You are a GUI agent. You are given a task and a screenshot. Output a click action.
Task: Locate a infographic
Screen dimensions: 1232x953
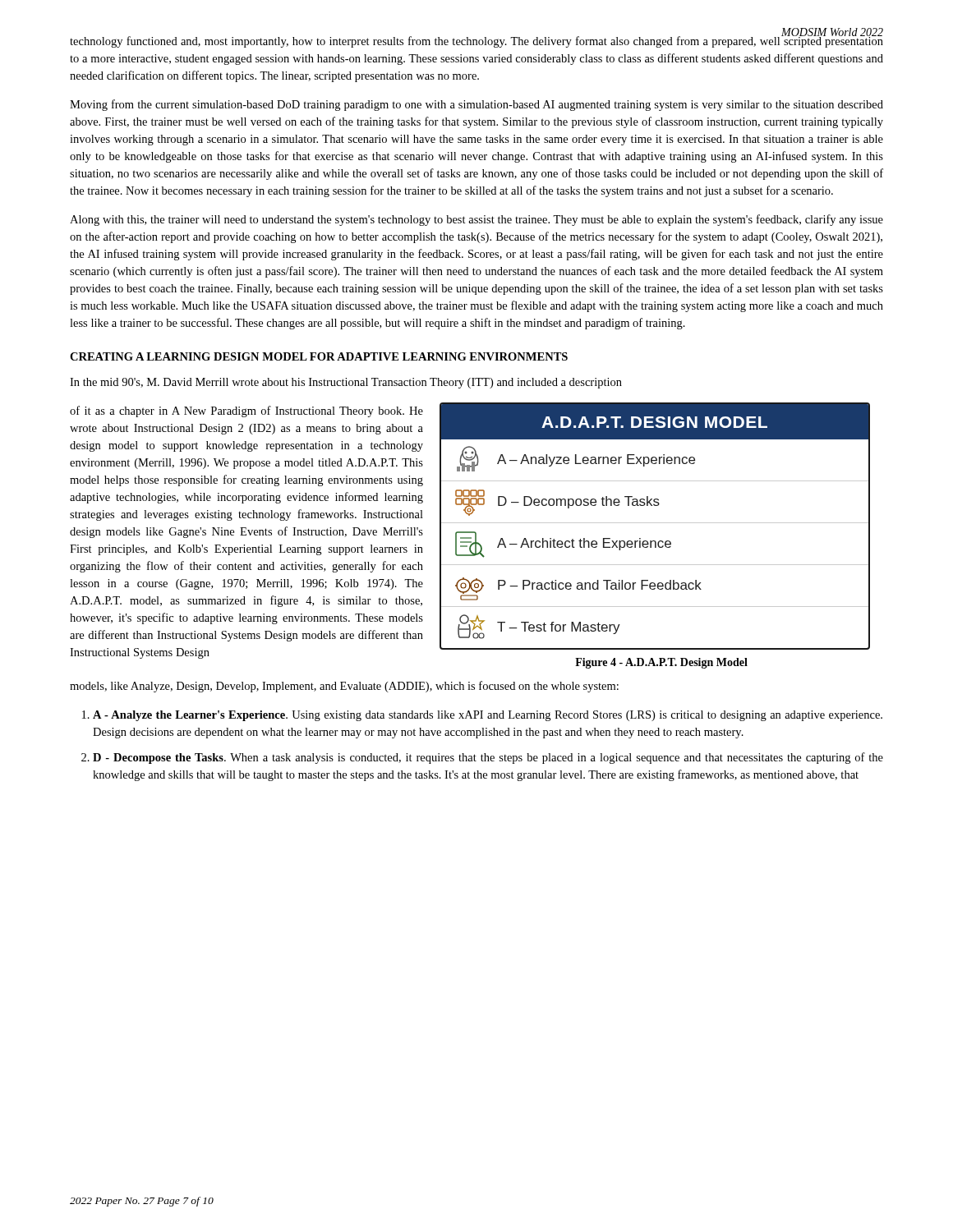(x=661, y=536)
